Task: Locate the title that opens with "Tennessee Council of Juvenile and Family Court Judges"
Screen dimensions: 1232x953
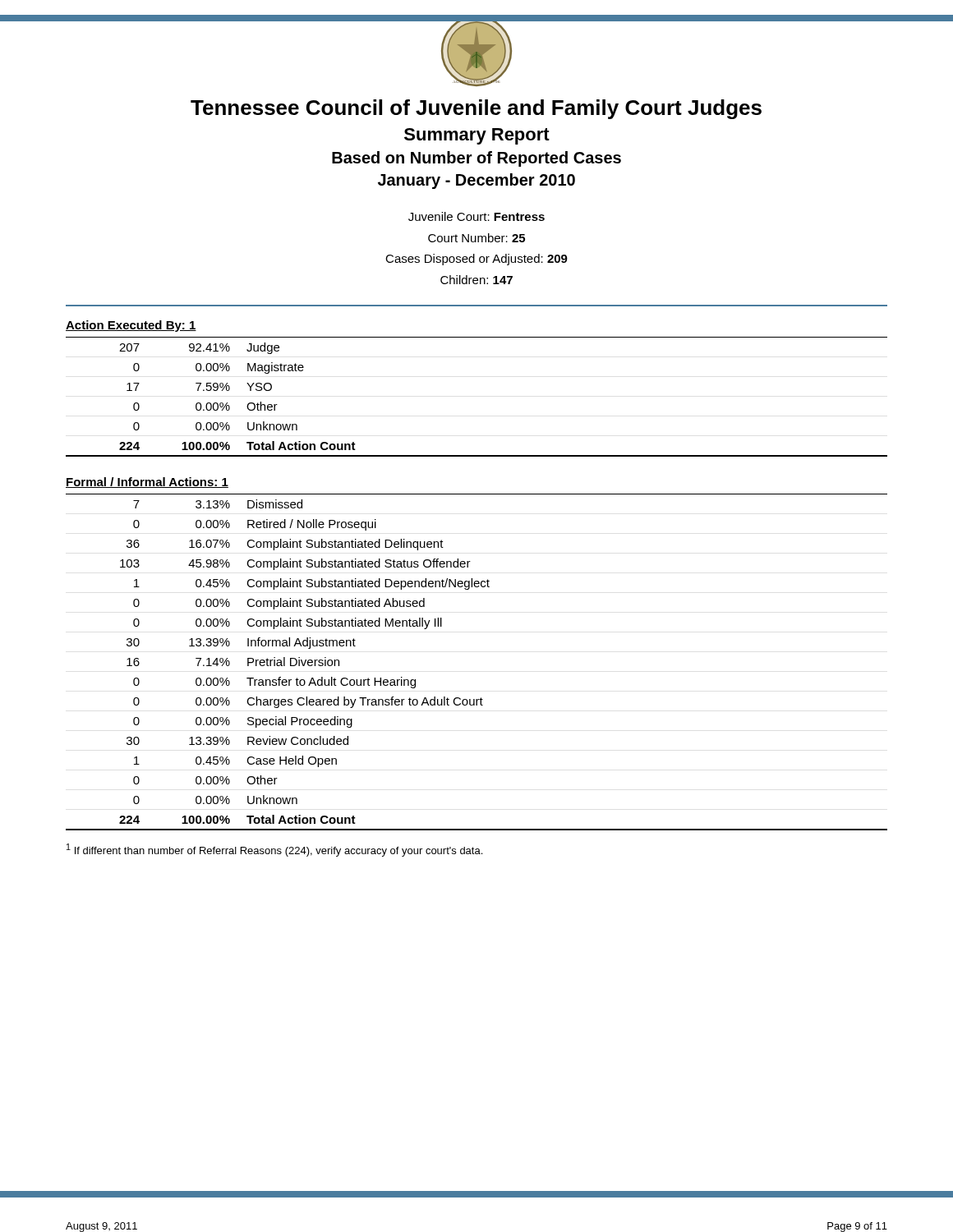Action: (x=476, y=142)
